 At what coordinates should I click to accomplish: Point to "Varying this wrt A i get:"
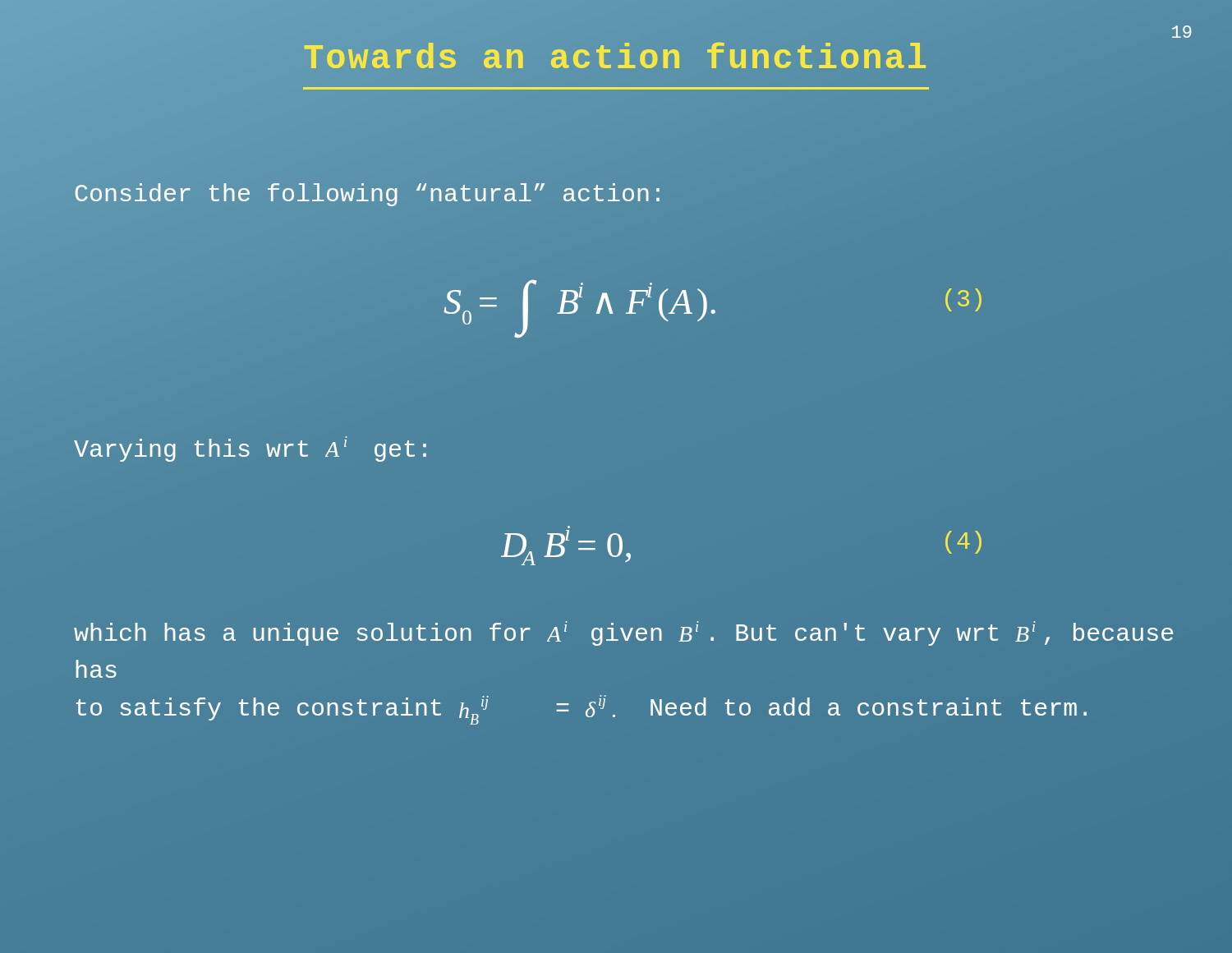pyautogui.click(x=253, y=450)
